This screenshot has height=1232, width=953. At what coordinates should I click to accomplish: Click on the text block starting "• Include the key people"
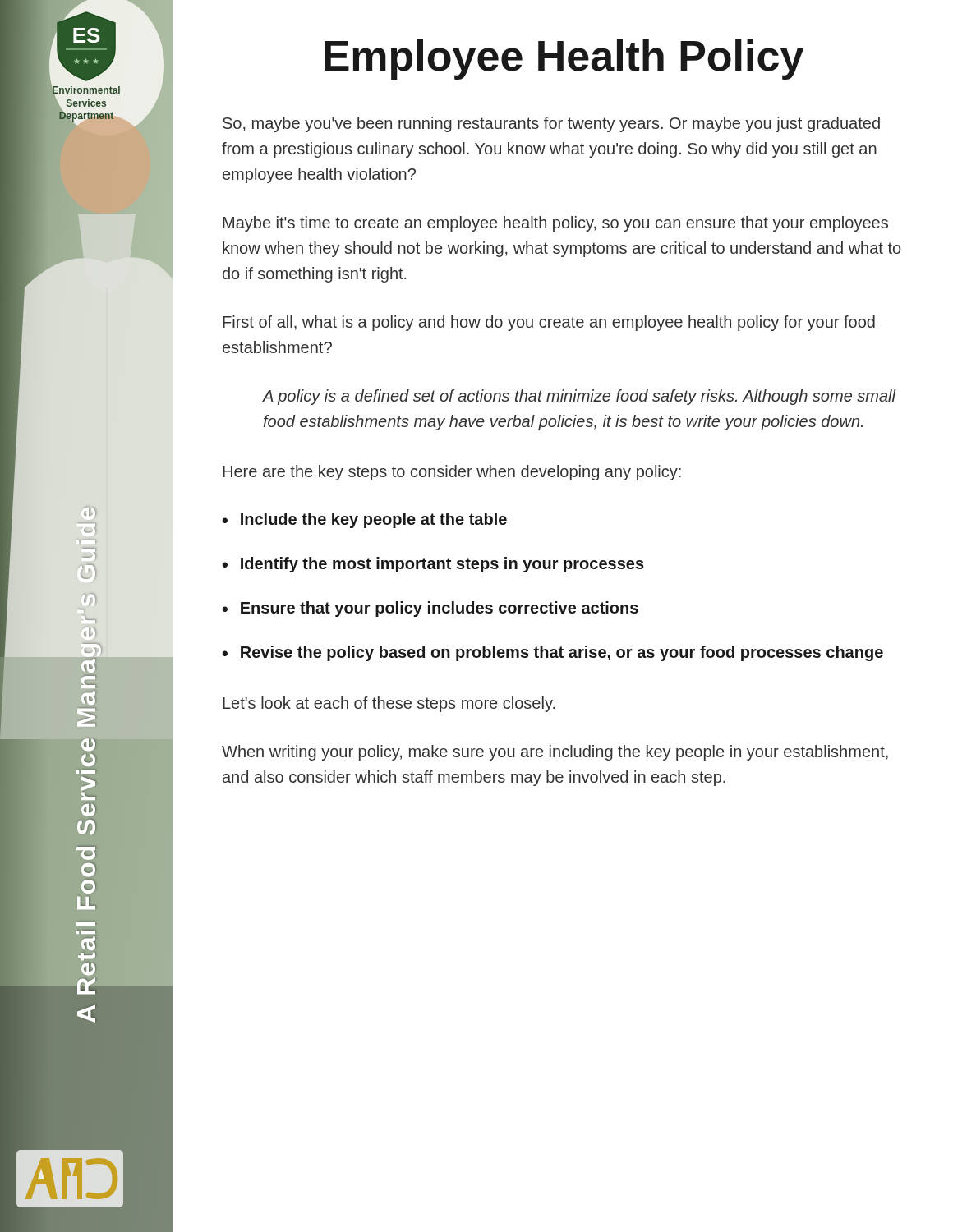364,520
